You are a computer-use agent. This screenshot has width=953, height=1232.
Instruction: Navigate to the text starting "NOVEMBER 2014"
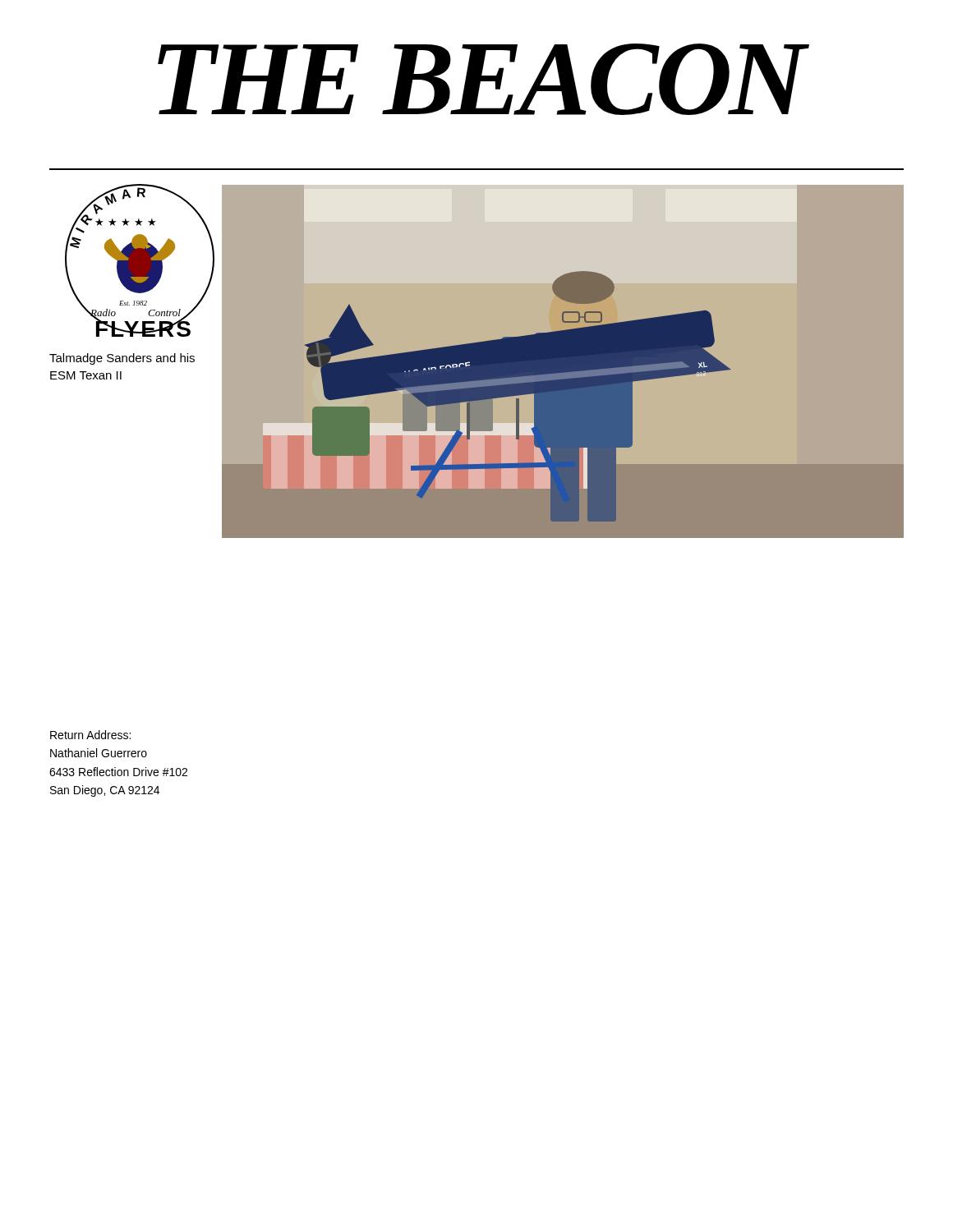coord(784,200)
